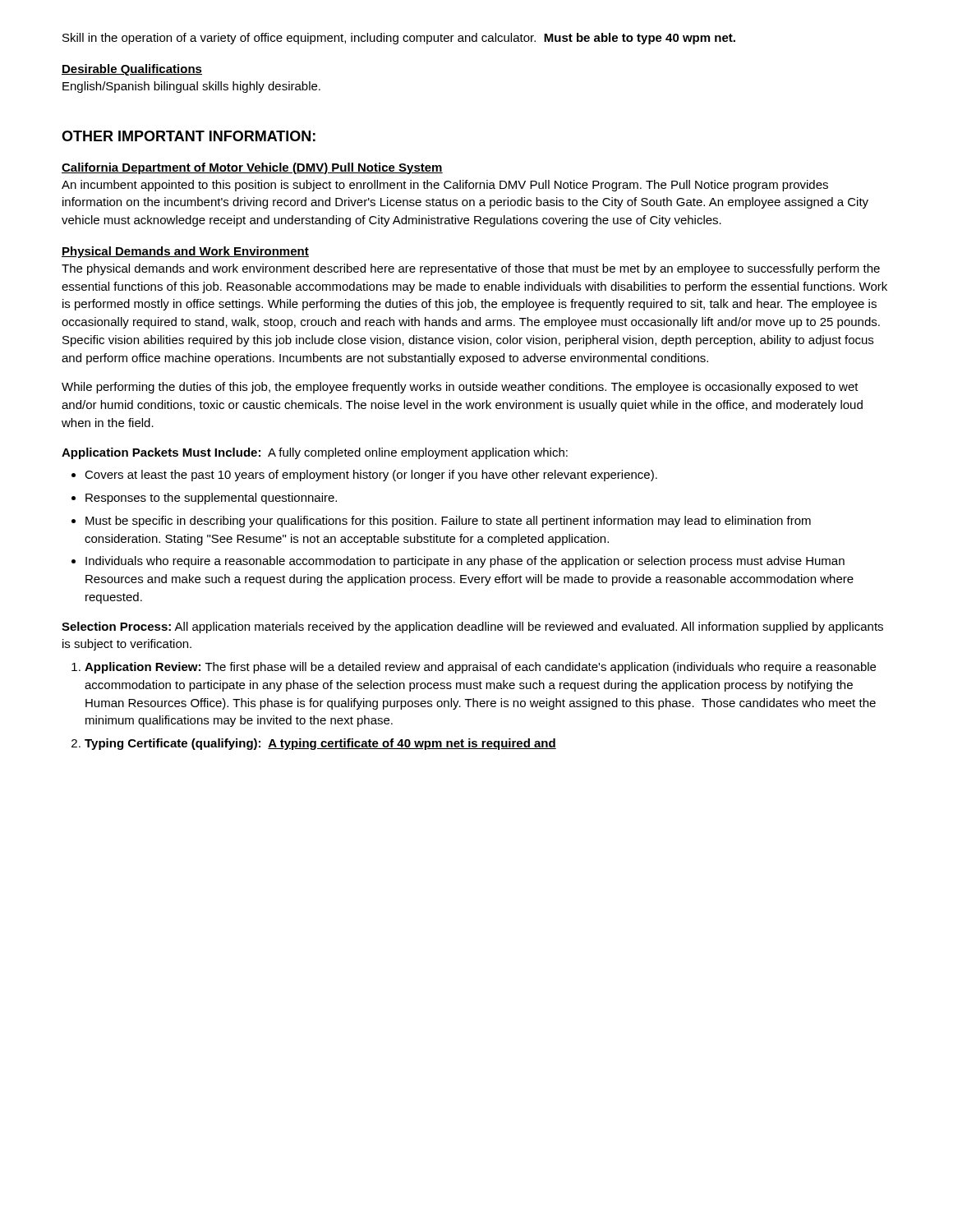Screen dimensions: 1232x953
Task: Point to the block beginning "Must be specific in describing your"
Action: pyautogui.click(x=448, y=529)
